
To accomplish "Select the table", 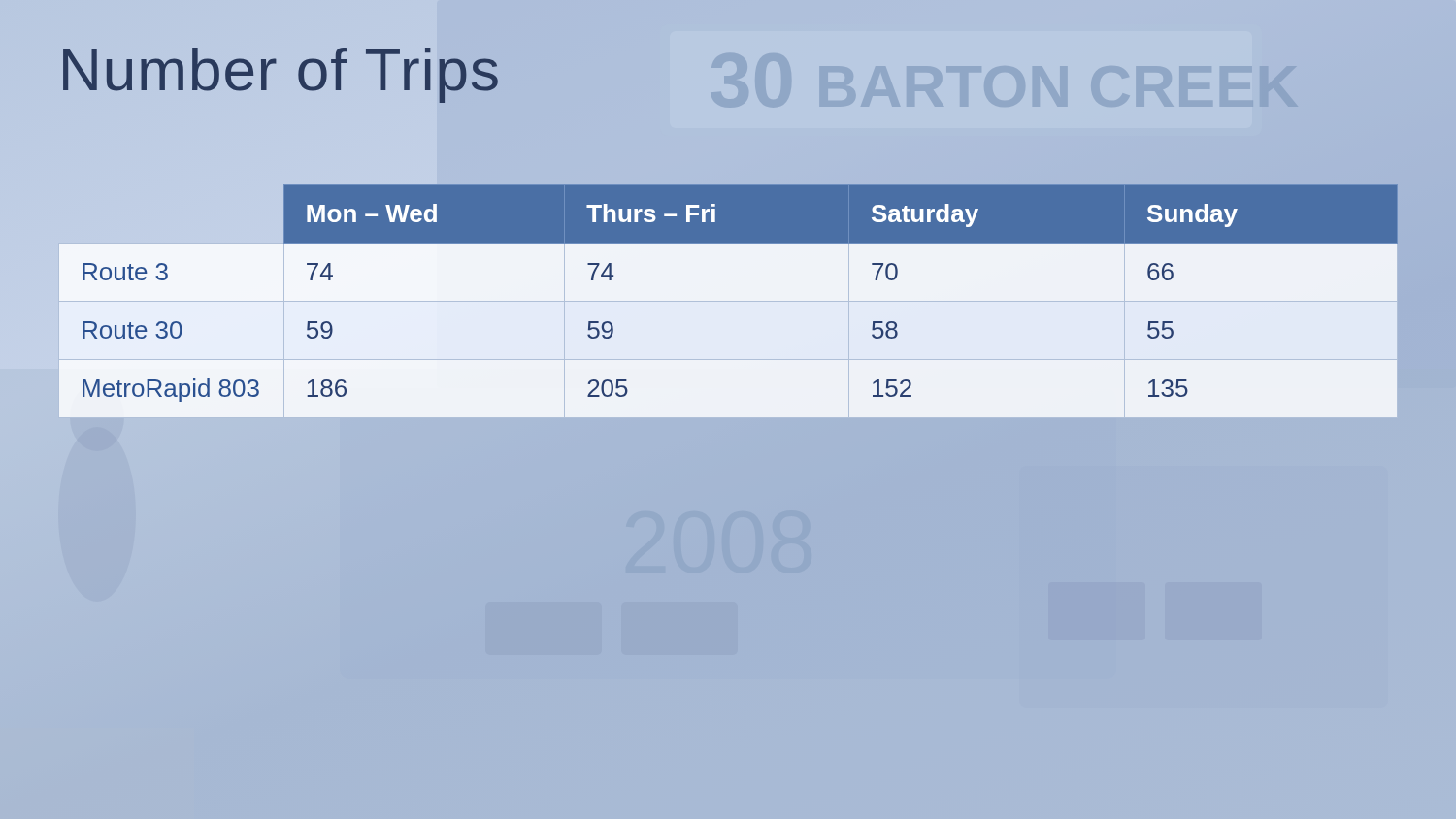I will [x=728, y=301].
